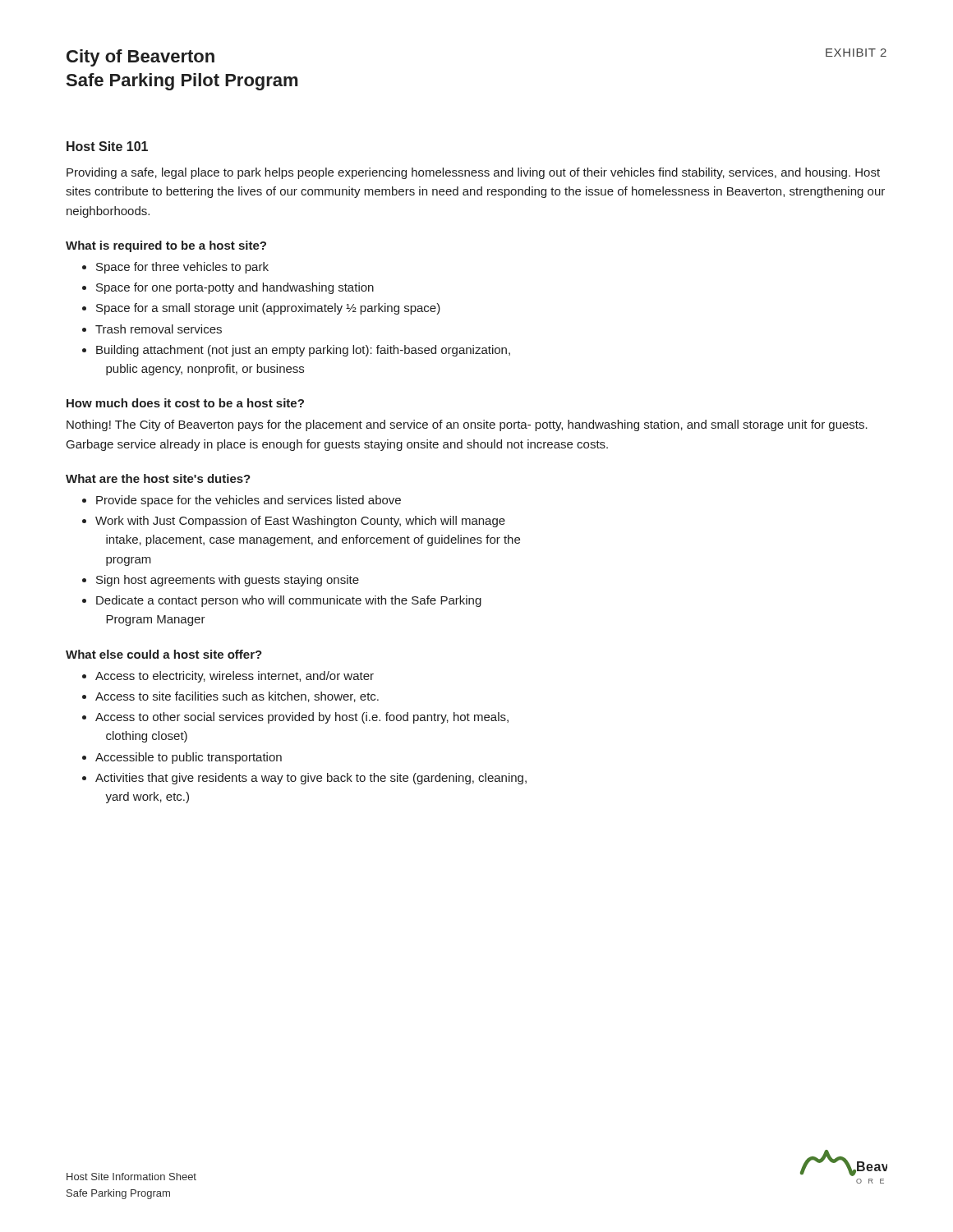Screen dimensions: 1232x953
Task: Find the passage starting "How much does it cost to be"
Action: pos(185,403)
